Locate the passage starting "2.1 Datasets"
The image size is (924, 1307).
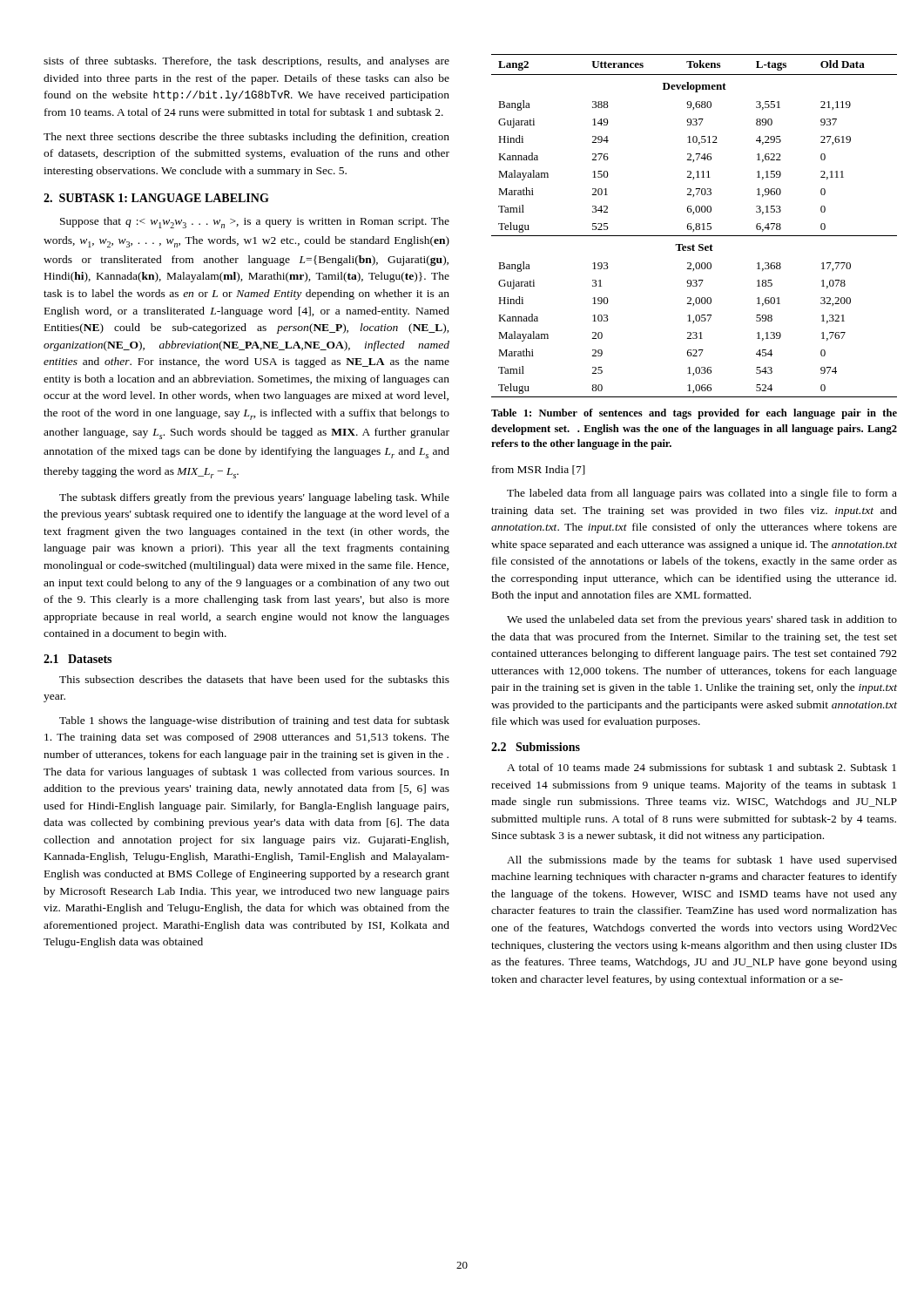78,659
